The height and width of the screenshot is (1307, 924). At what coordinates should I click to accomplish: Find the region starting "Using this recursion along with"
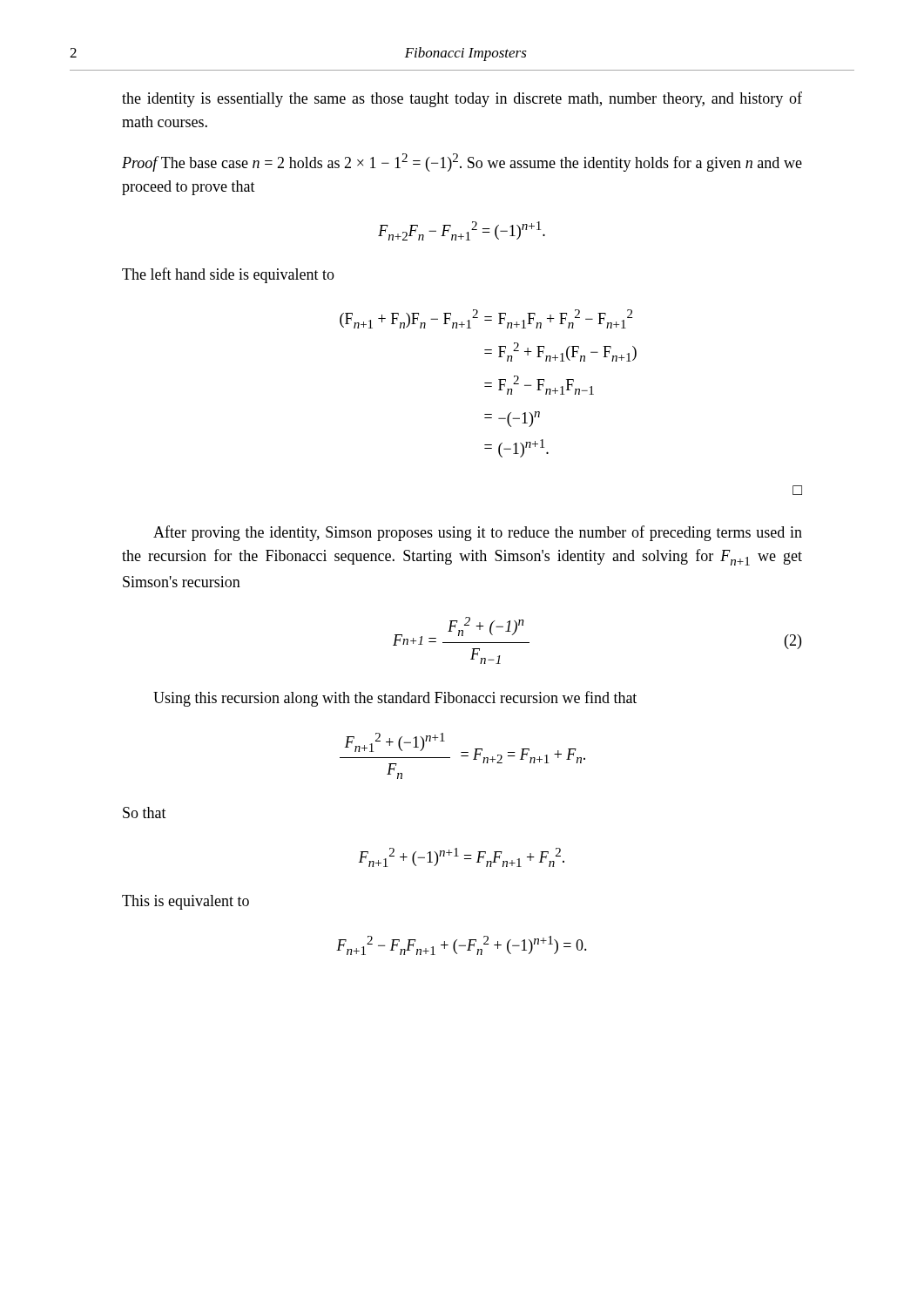[x=395, y=698]
